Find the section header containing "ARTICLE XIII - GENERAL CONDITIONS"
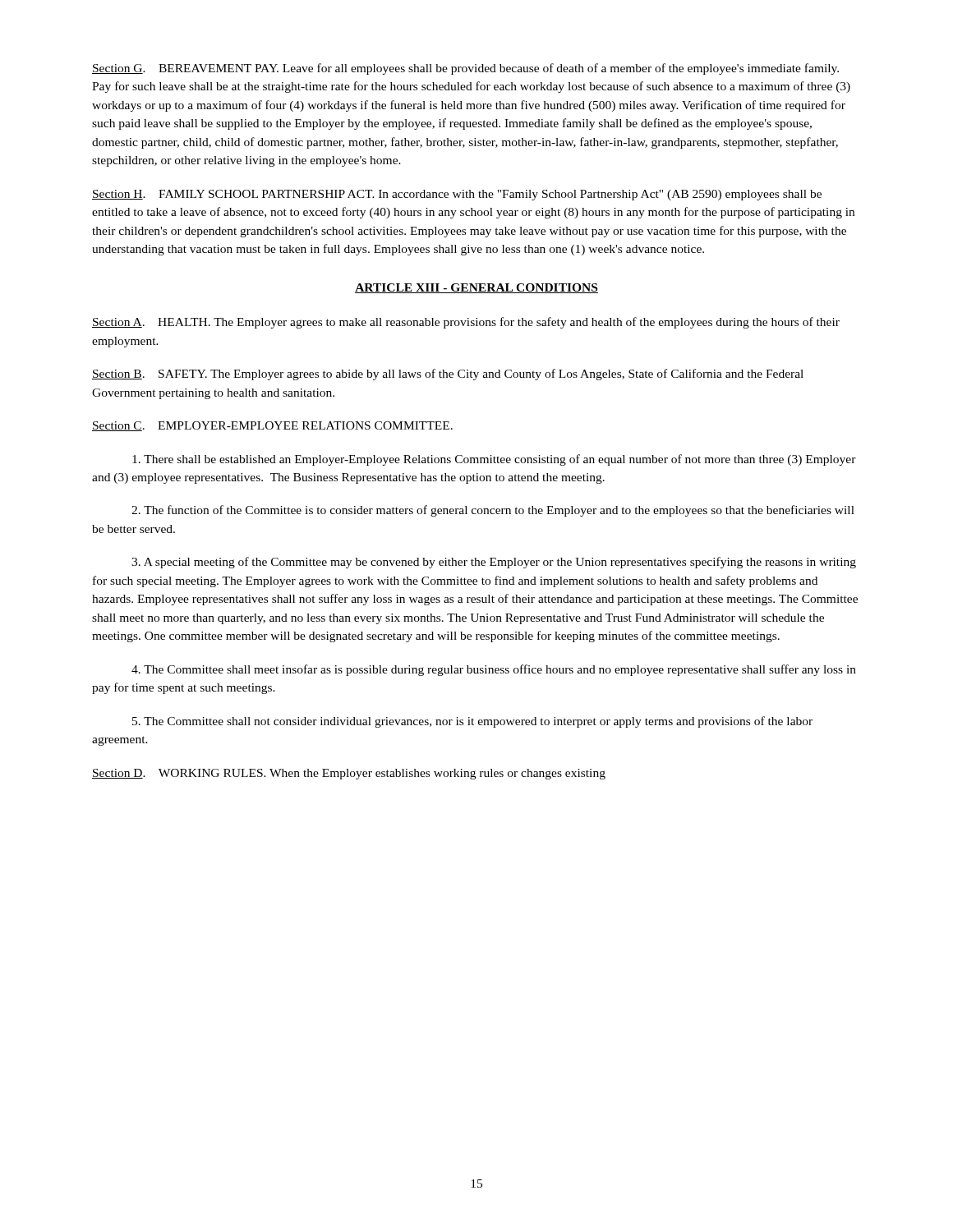Image resolution: width=953 pixels, height=1232 pixels. pos(476,287)
